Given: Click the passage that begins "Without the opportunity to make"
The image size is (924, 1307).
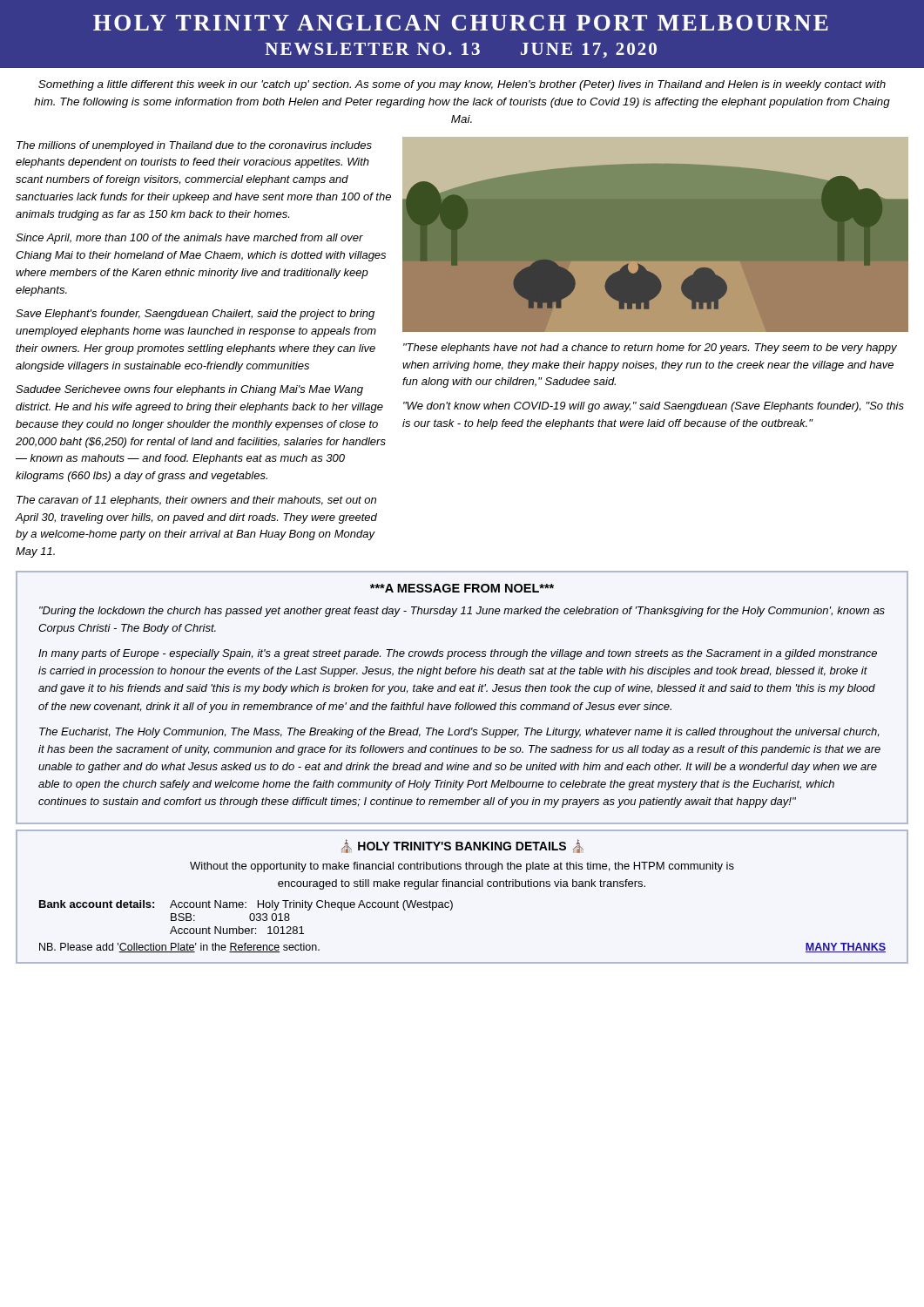Looking at the screenshot, I should coord(462,875).
